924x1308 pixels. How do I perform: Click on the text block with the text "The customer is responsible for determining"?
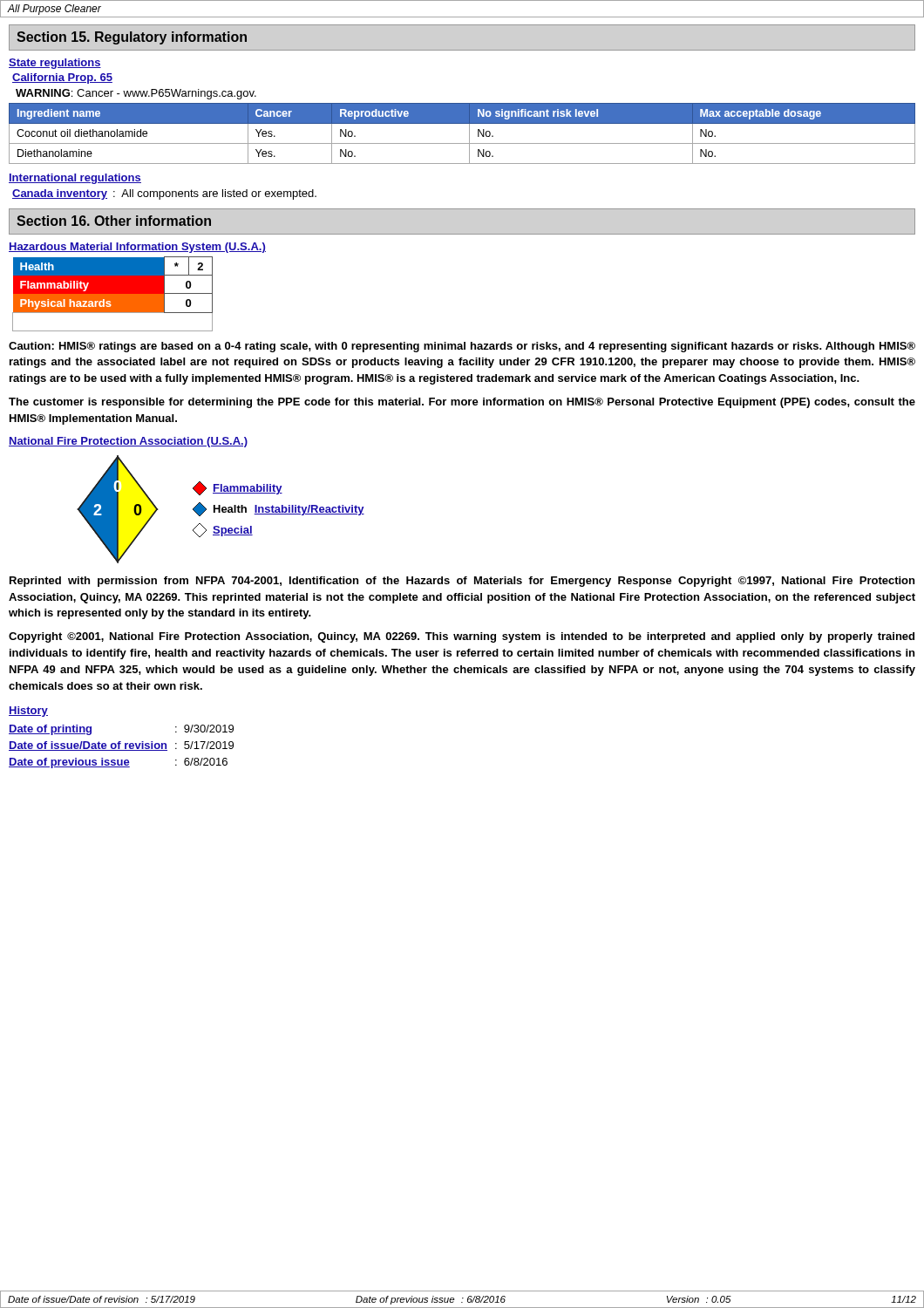[462, 410]
